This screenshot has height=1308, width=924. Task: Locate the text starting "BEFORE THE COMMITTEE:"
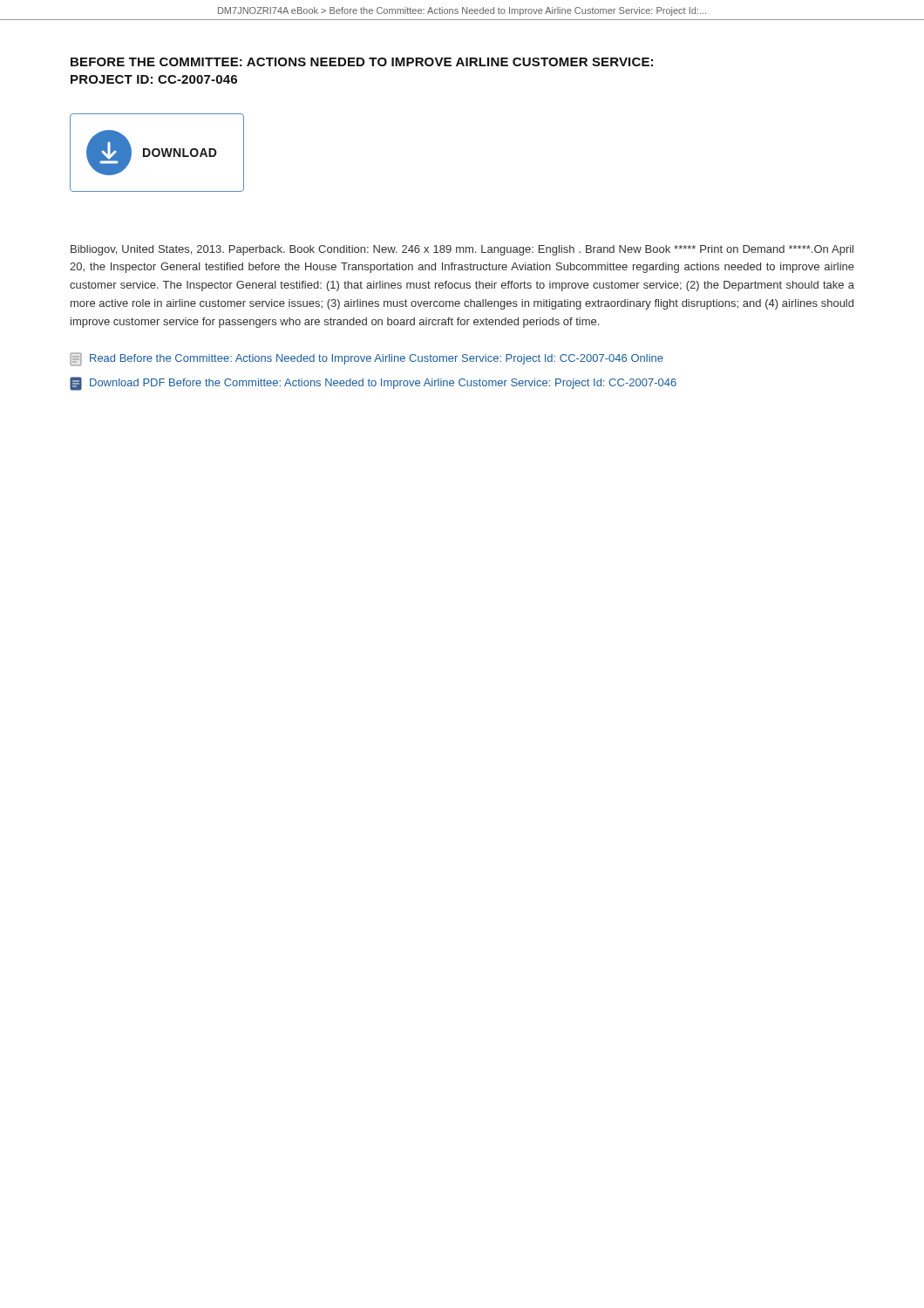click(362, 70)
